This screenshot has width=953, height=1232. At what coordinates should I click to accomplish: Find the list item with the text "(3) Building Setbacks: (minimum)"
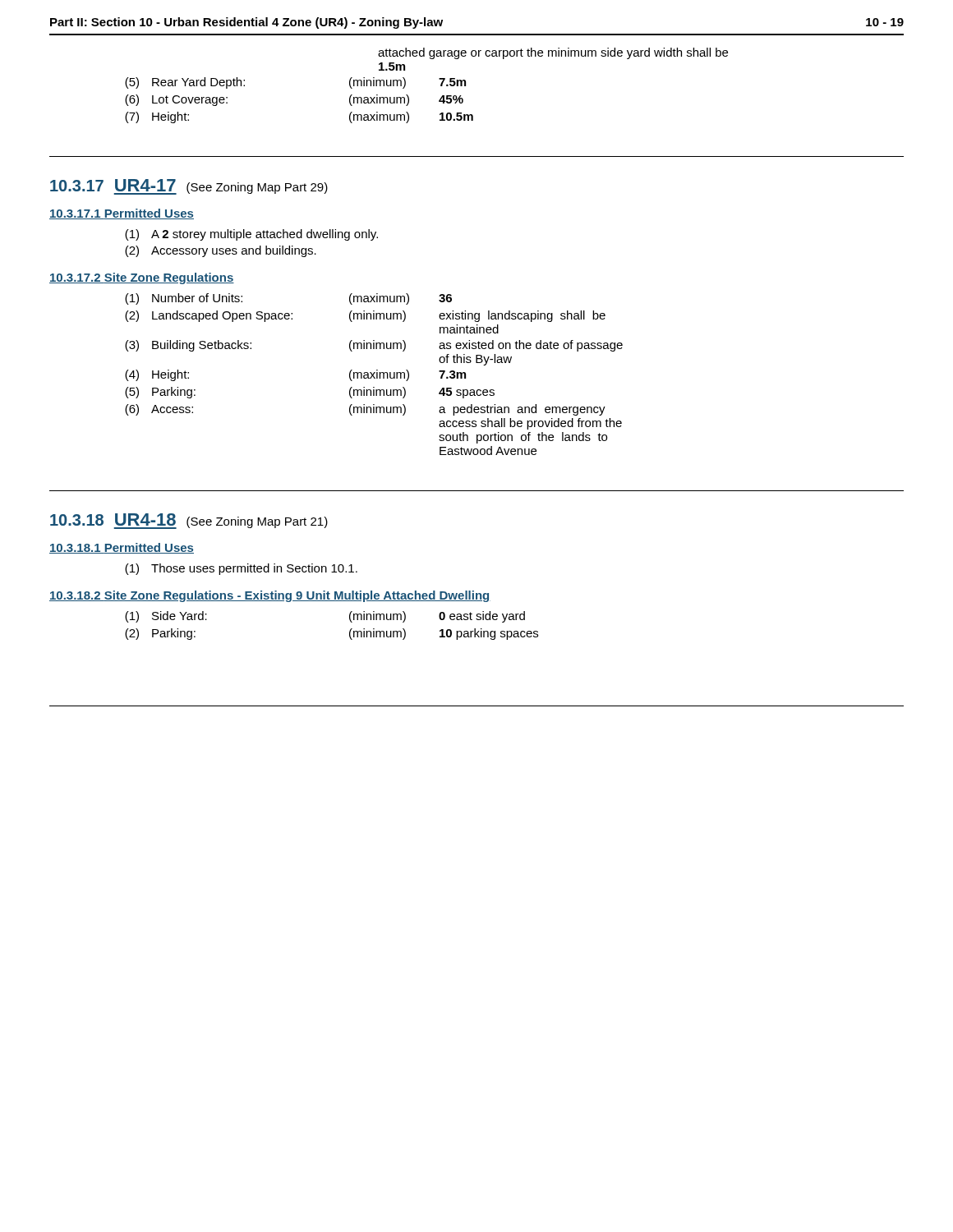[x=501, y=352]
